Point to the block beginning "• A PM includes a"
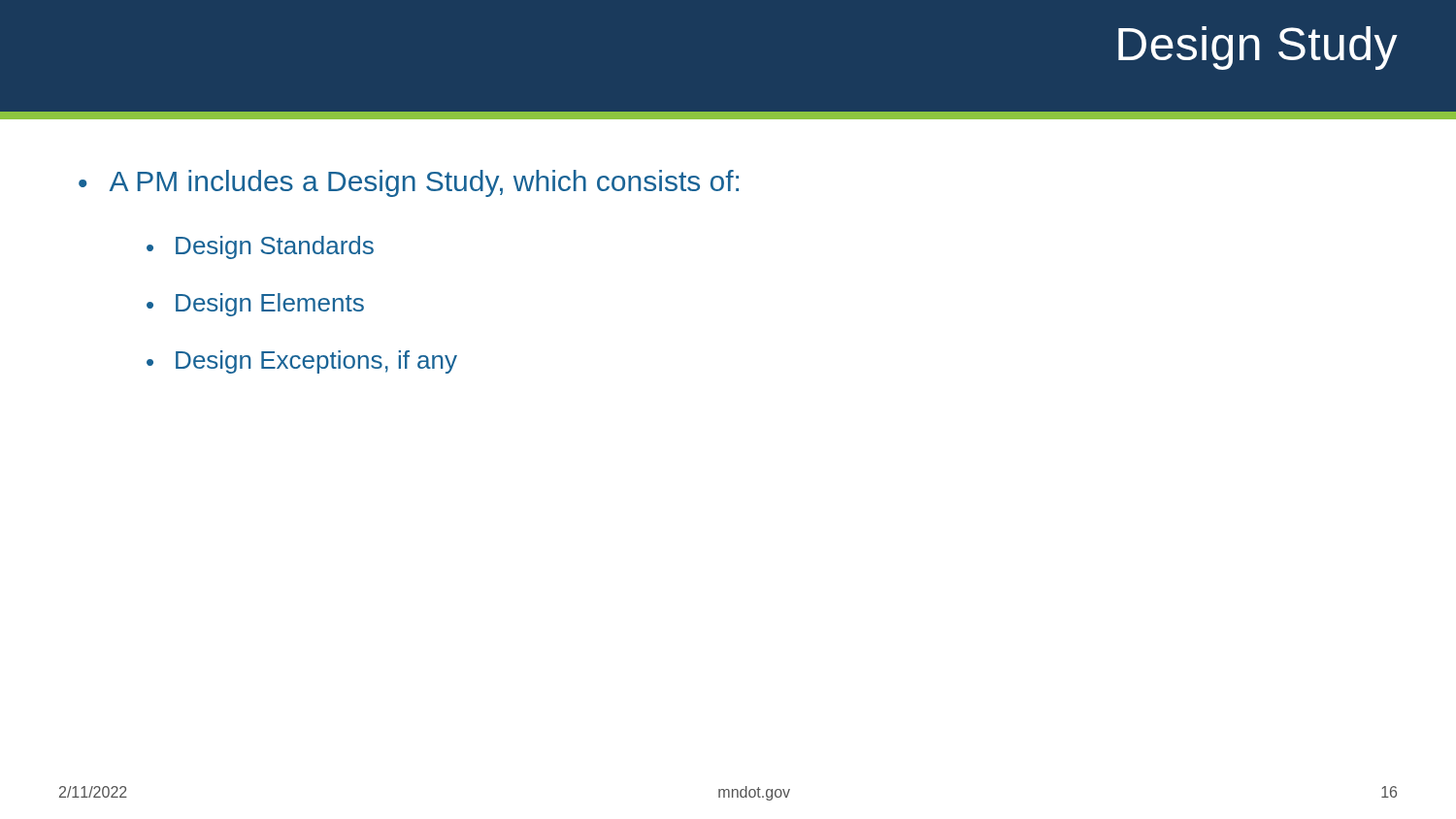The image size is (1456, 819). [x=410, y=182]
